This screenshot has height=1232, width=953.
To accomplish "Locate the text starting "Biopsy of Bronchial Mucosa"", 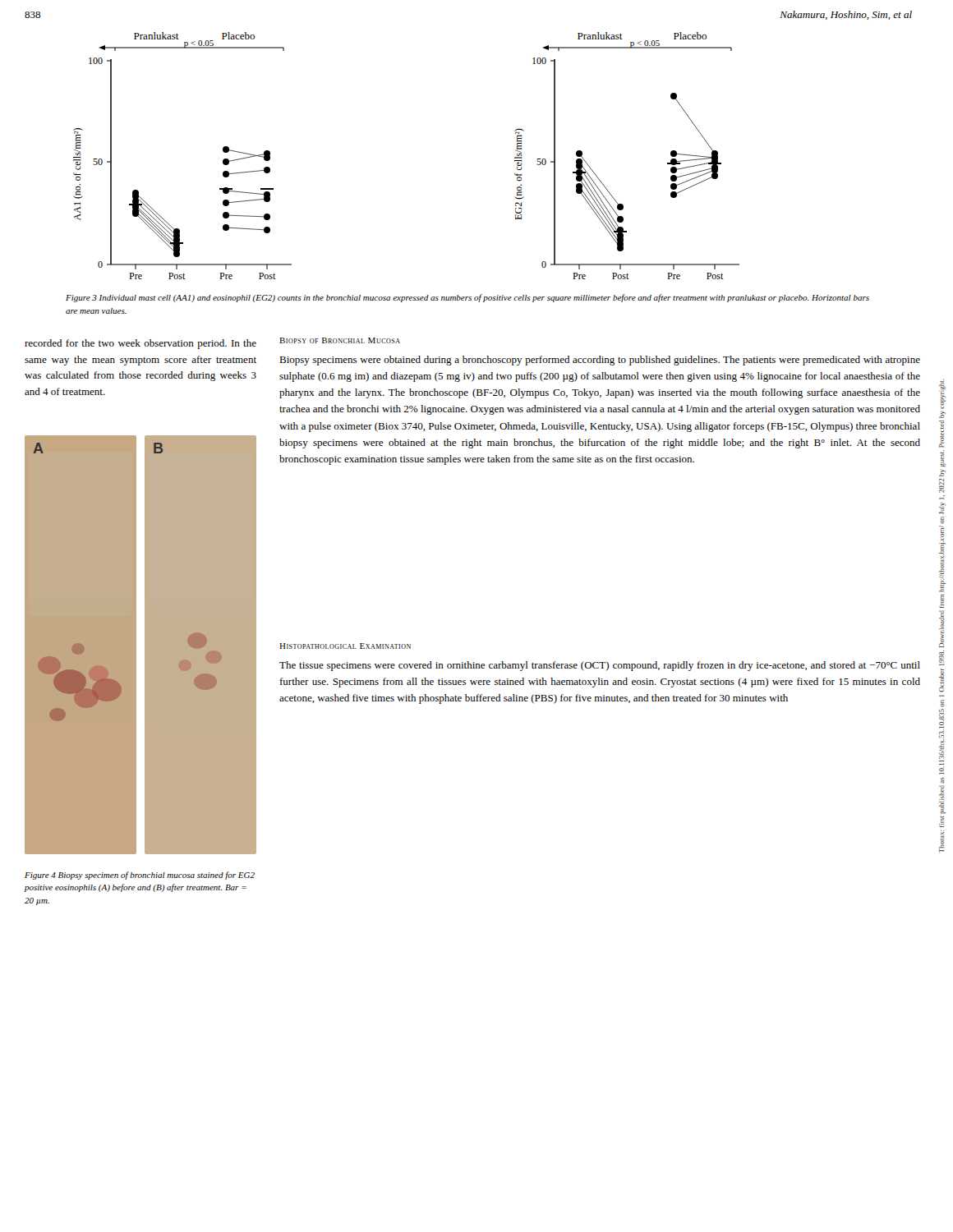I will coord(340,340).
